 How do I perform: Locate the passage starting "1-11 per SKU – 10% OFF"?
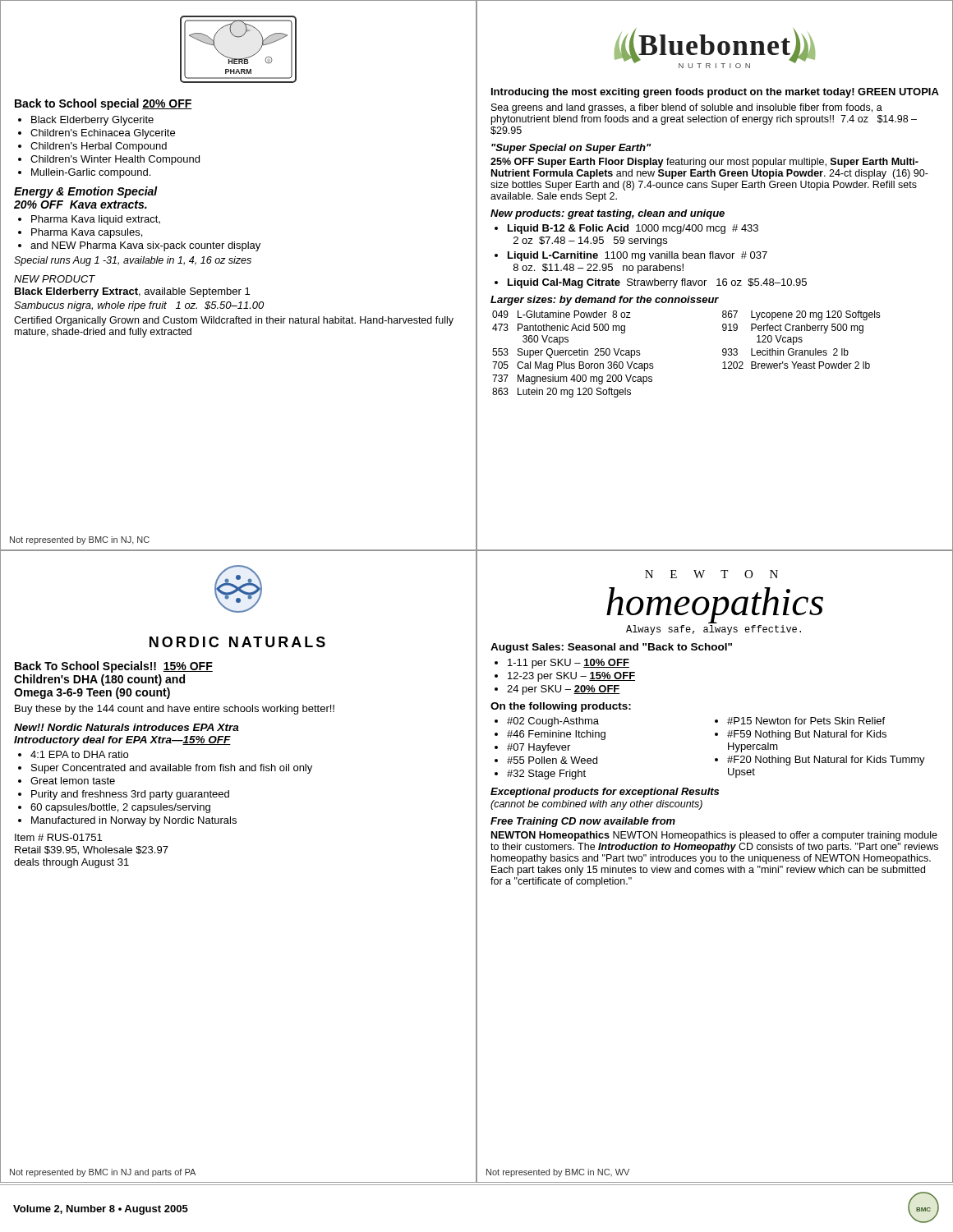point(568,663)
